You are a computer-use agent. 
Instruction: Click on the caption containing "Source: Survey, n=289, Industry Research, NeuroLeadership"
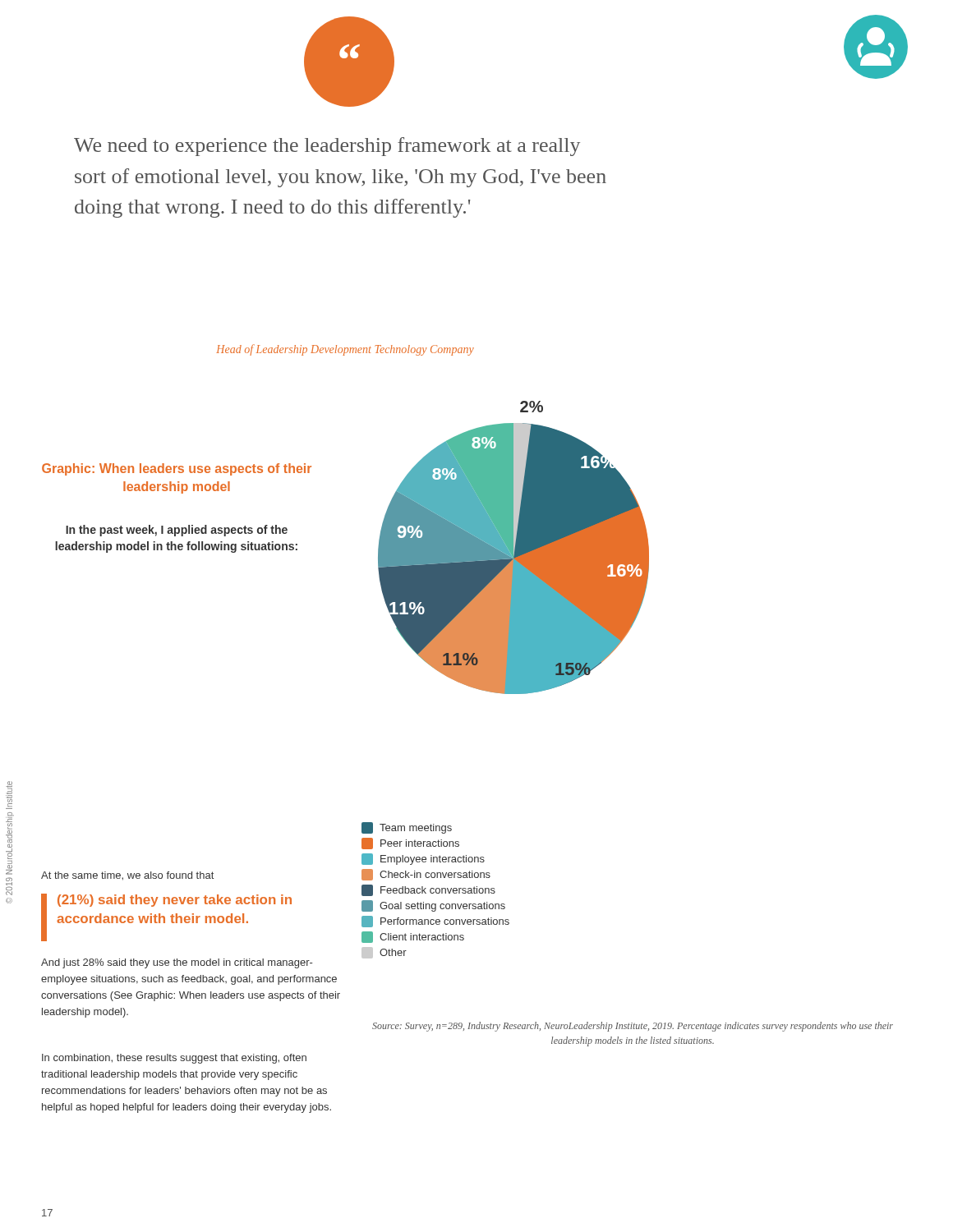(x=633, y=1033)
